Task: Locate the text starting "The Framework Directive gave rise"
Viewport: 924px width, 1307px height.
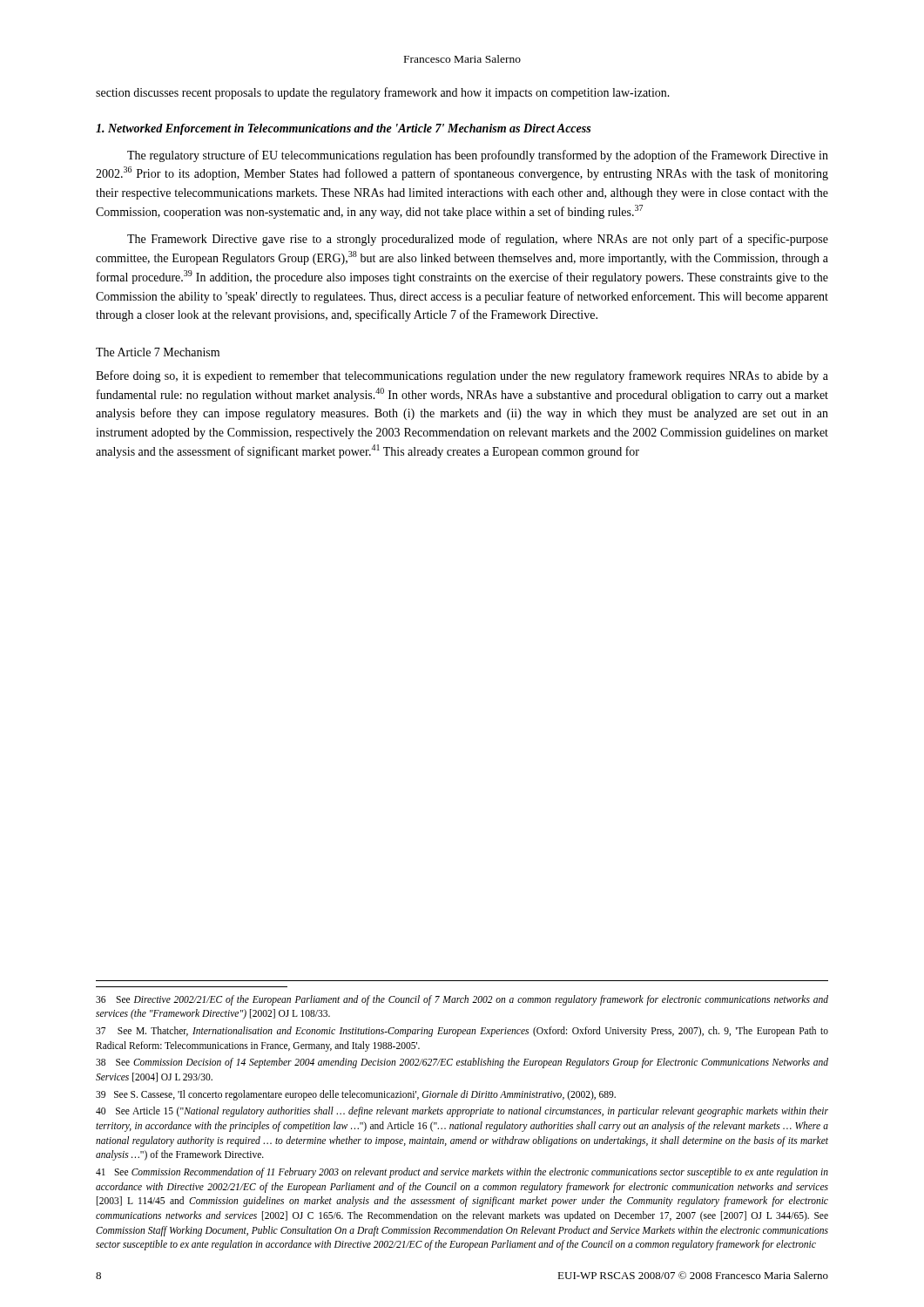Action: [462, 277]
